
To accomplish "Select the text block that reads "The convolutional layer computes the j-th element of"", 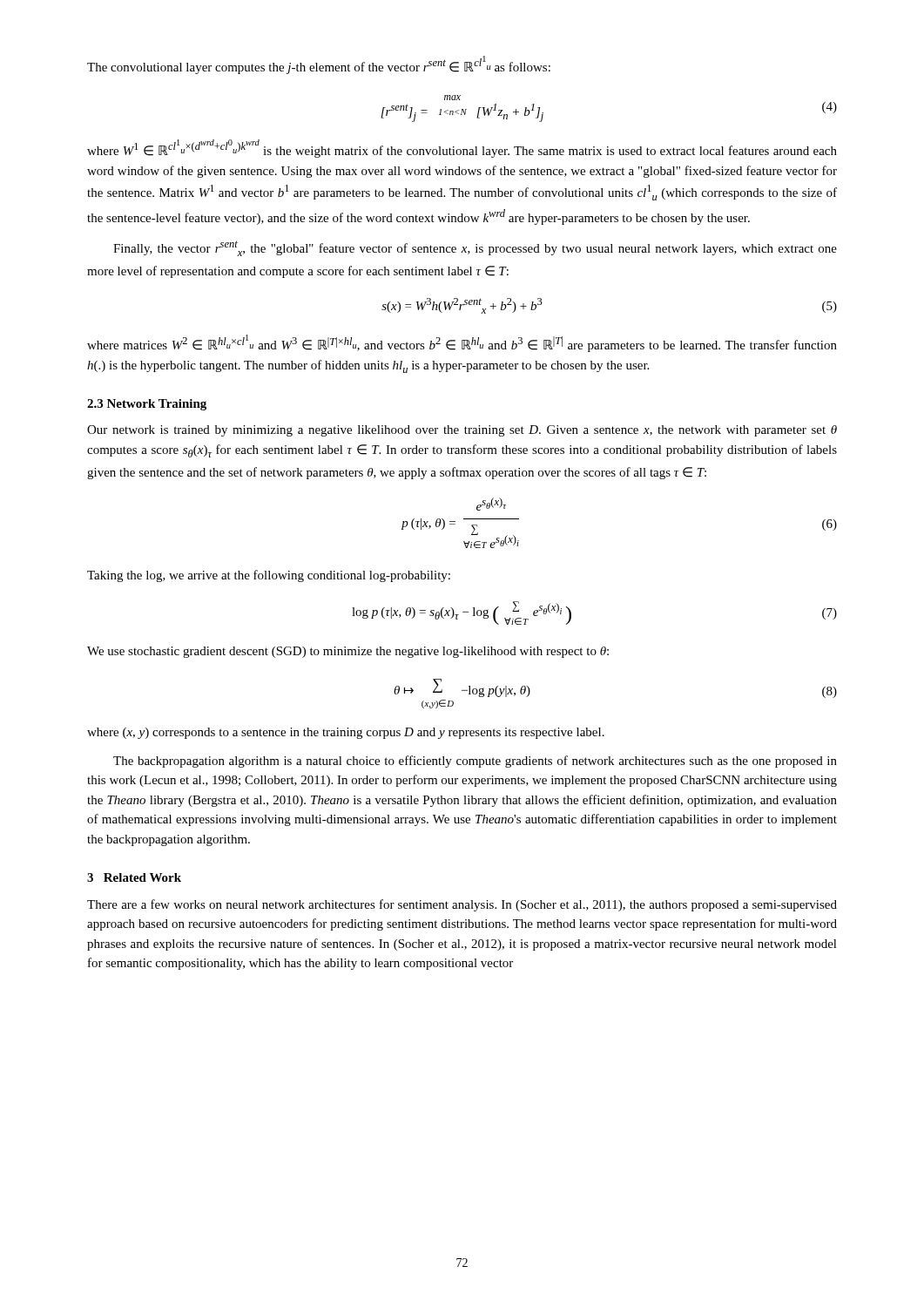I will [x=462, y=65].
